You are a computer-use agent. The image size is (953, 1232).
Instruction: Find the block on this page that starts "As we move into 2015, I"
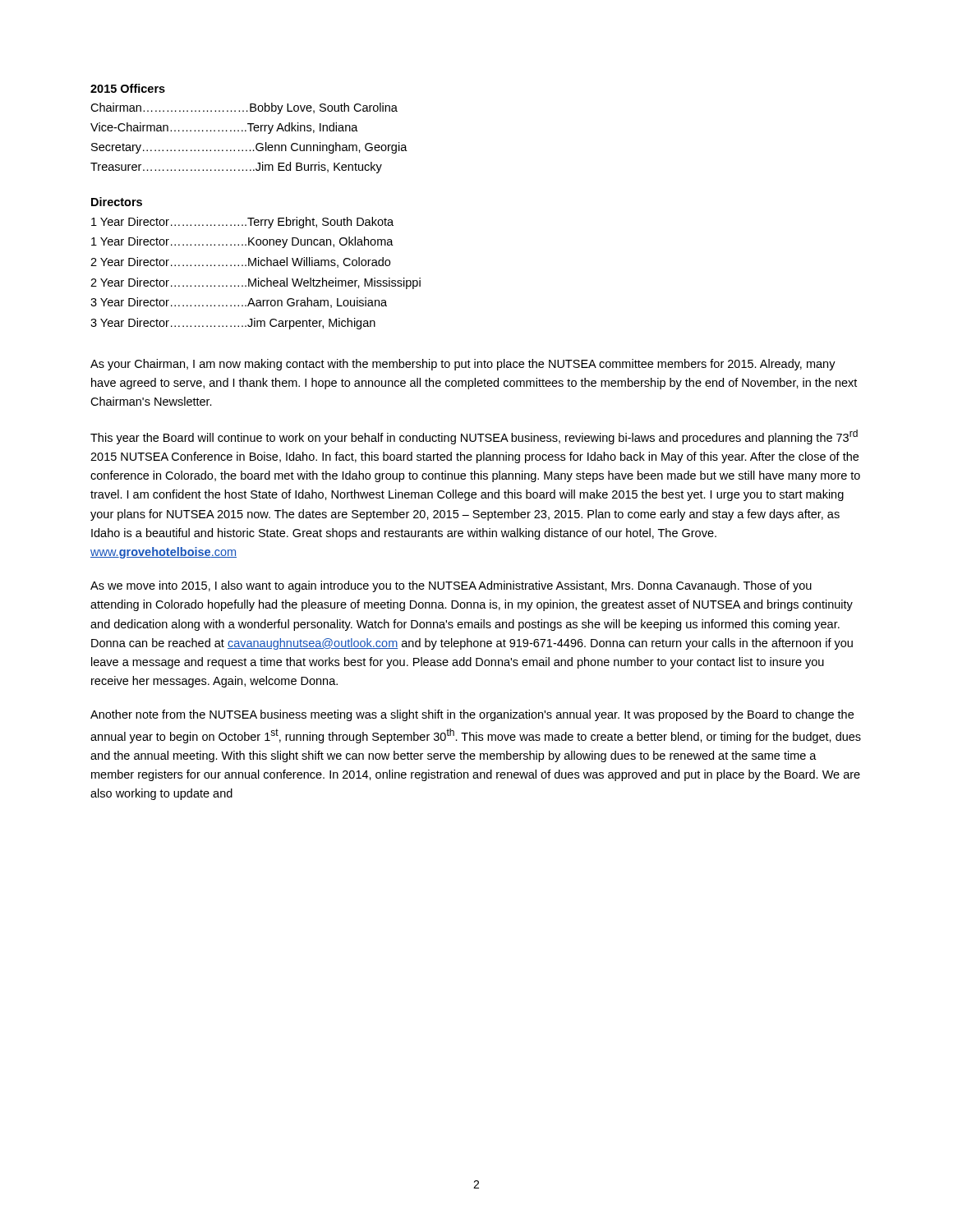pyautogui.click(x=472, y=633)
